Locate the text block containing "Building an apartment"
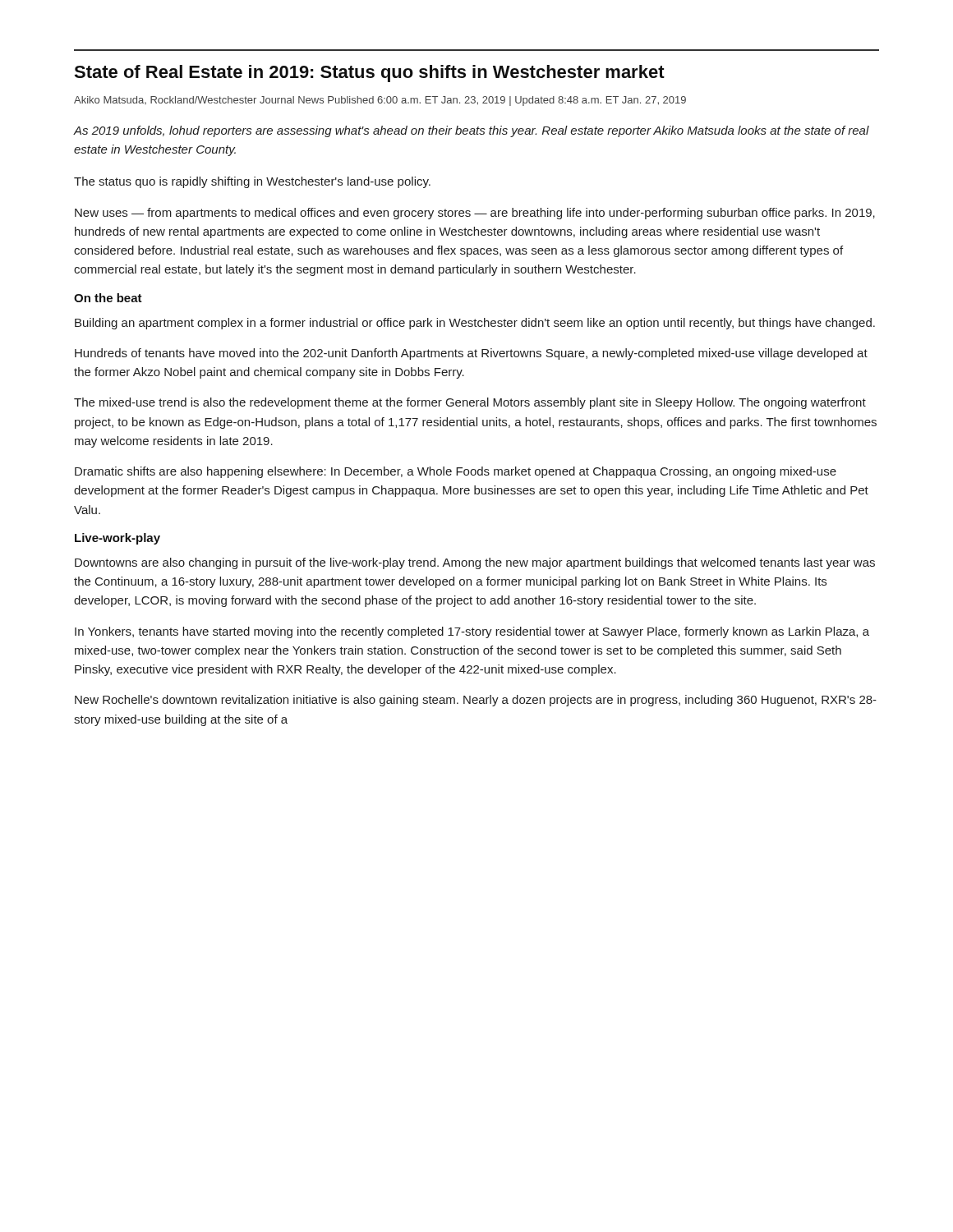Screen dimensions: 1232x953 click(475, 322)
